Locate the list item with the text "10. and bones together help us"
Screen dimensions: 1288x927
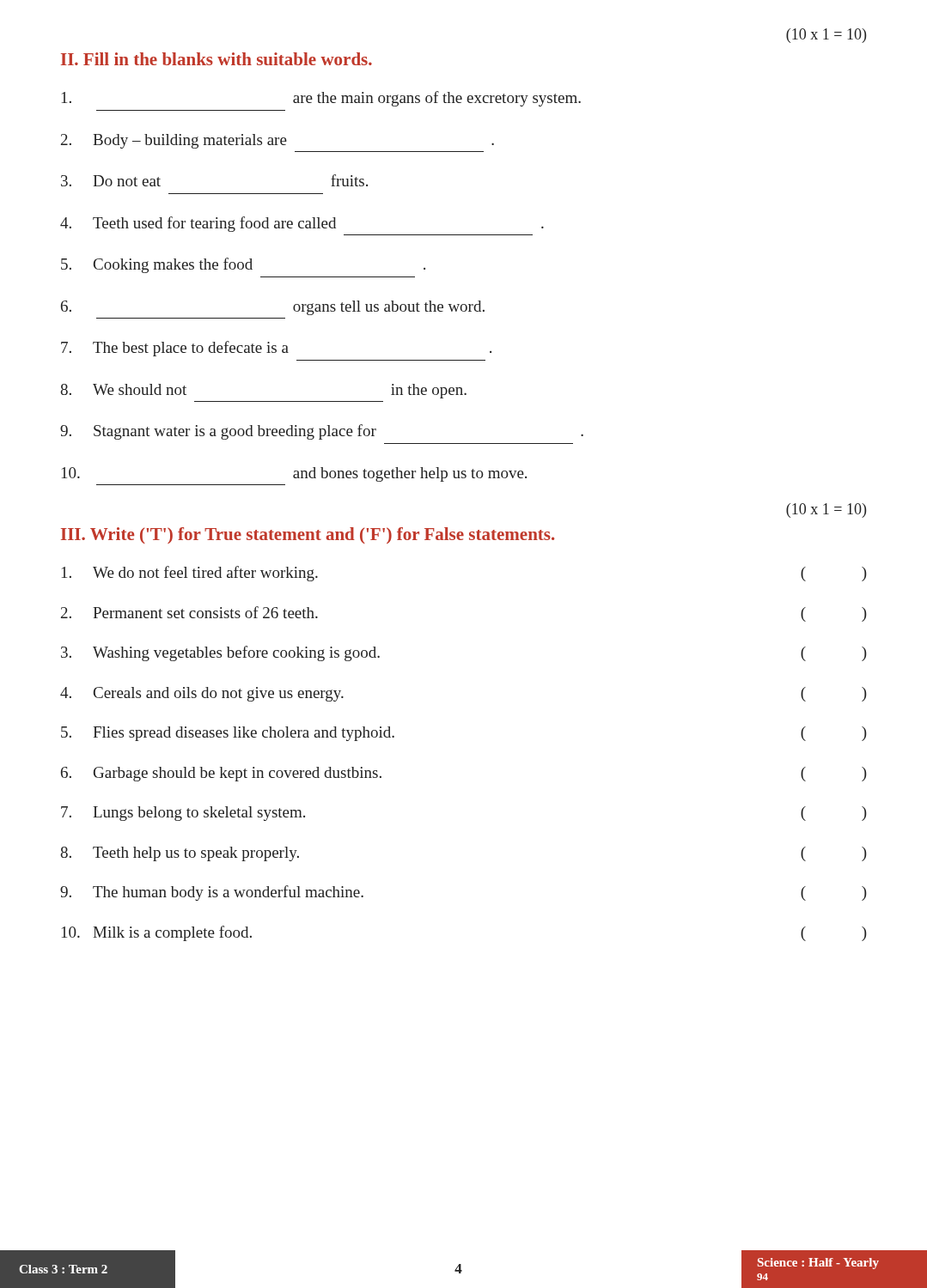pyautogui.click(x=294, y=473)
